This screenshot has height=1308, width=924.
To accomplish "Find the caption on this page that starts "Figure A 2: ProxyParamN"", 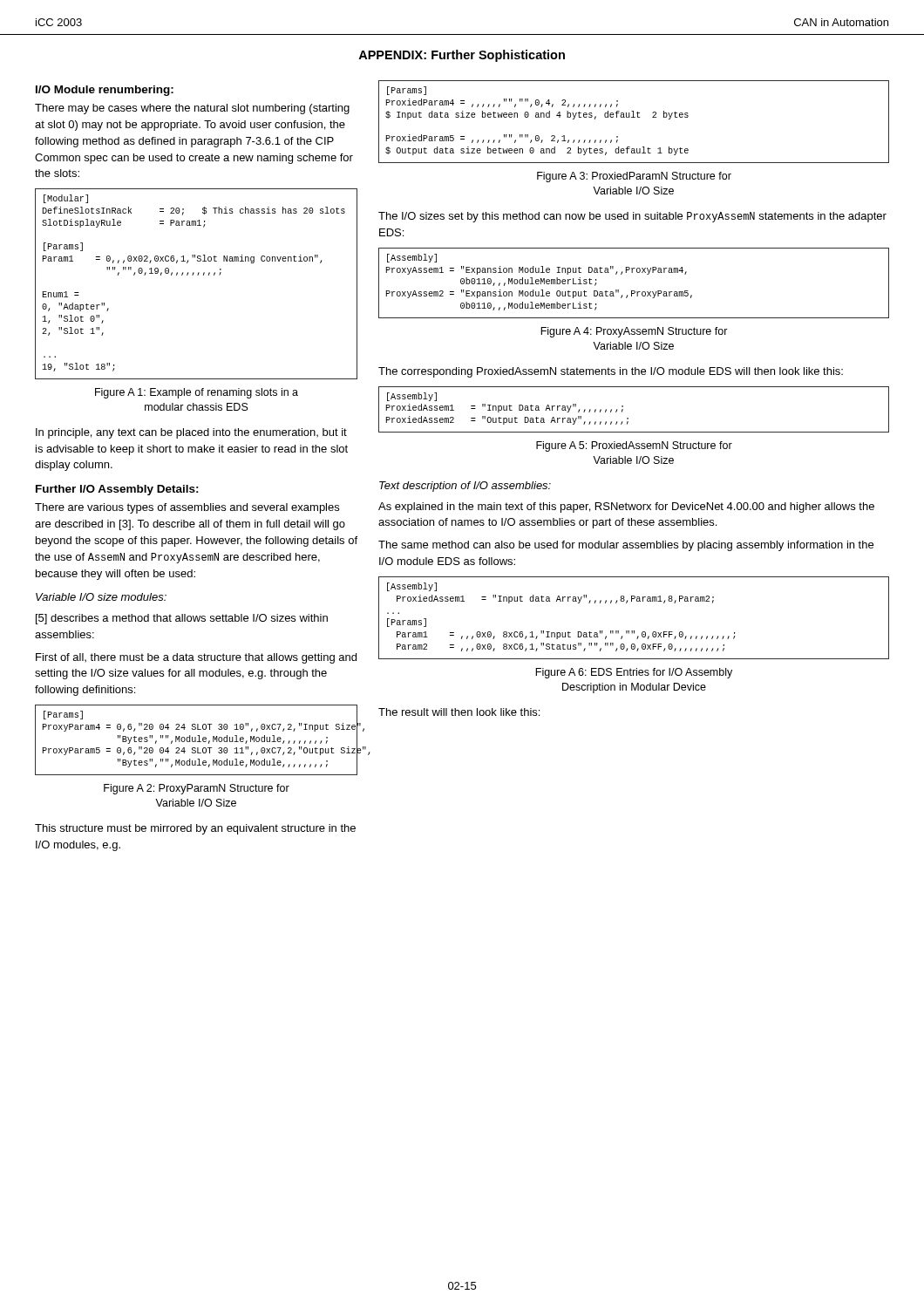I will tap(196, 796).
